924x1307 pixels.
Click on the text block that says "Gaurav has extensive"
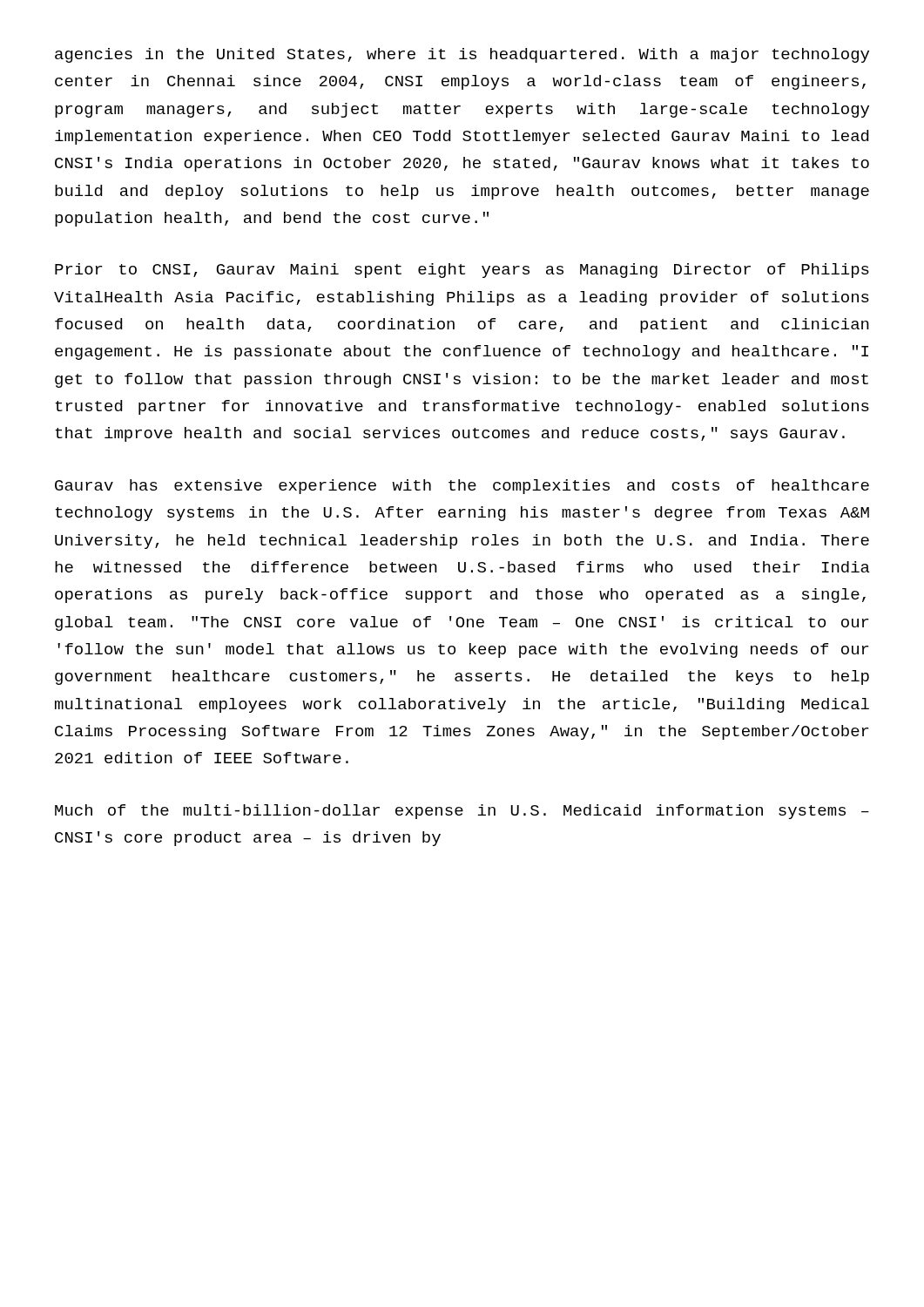click(462, 623)
